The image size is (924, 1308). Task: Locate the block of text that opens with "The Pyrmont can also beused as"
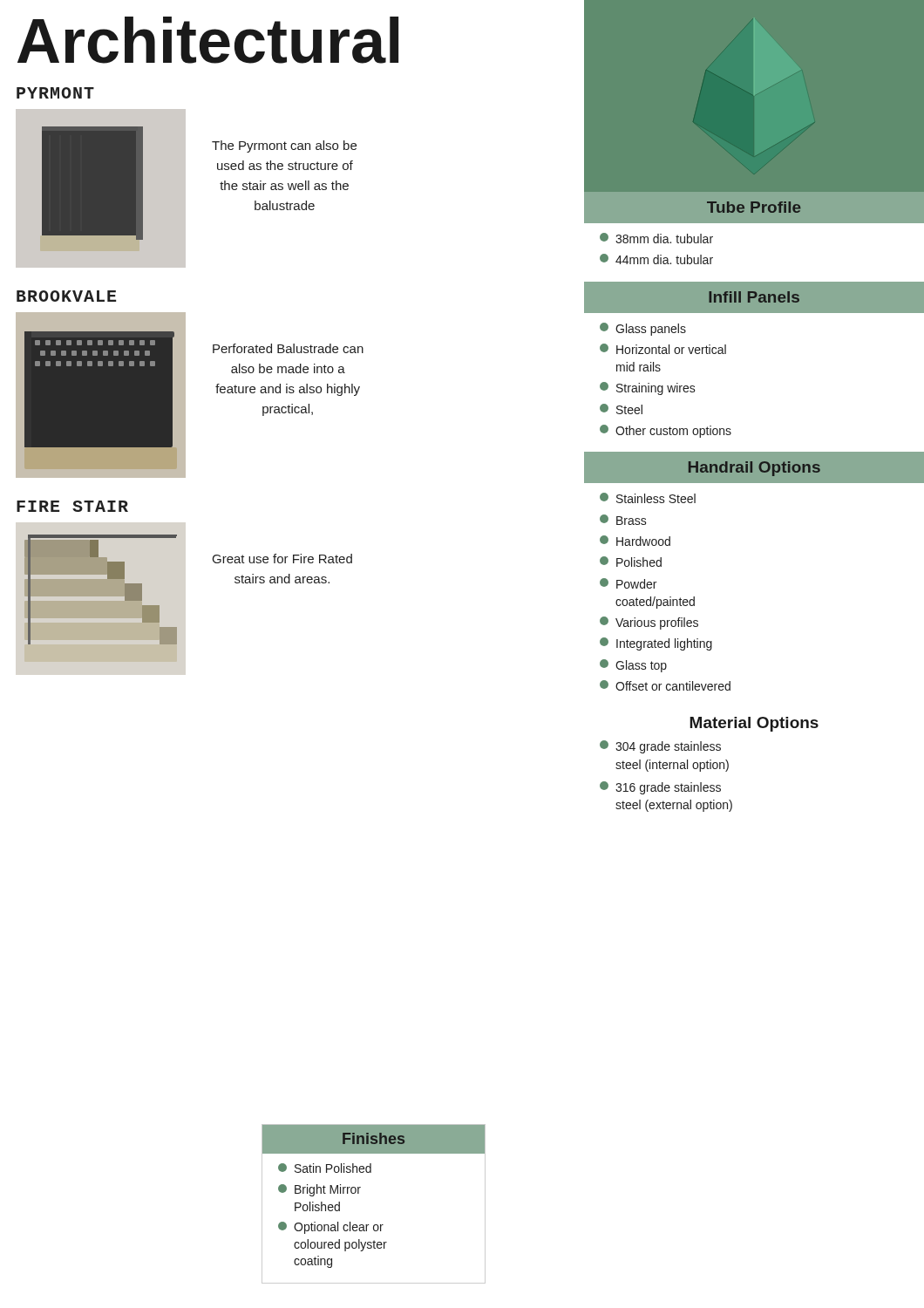(x=284, y=175)
